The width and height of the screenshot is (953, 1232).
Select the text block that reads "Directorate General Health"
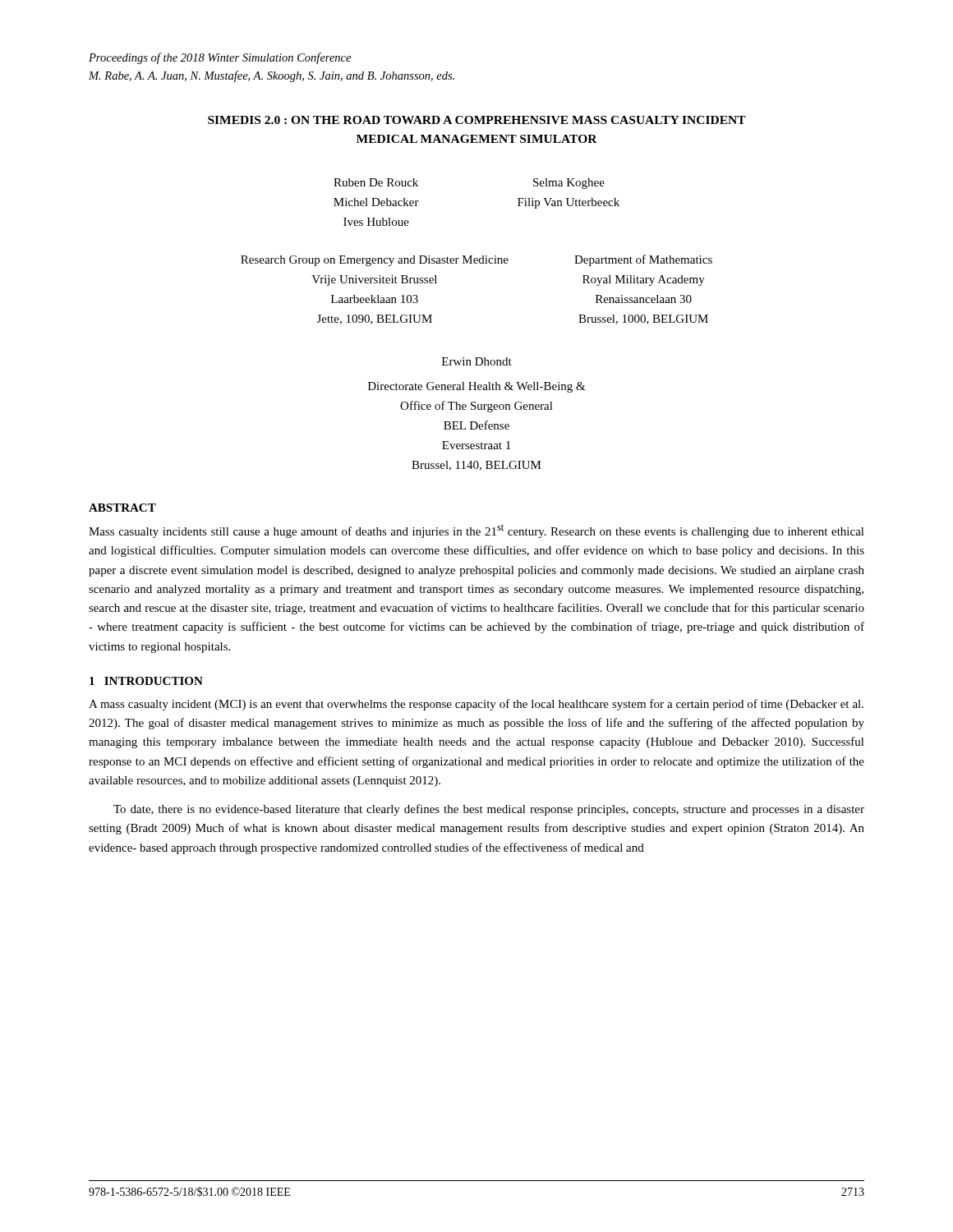click(x=476, y=425)
